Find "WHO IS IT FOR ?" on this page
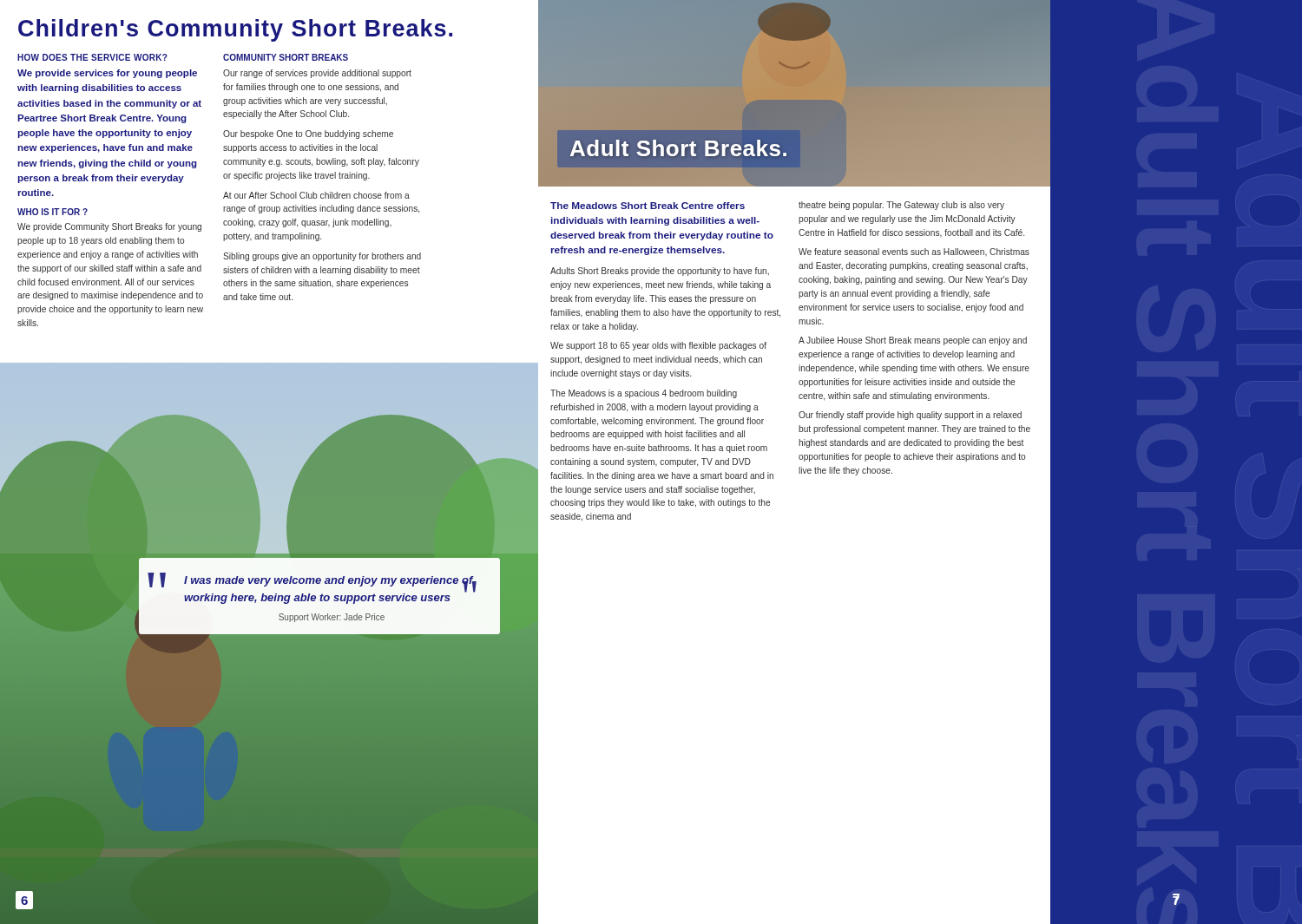The height and width of the screenshot is (924, 1302). [111, 212]
